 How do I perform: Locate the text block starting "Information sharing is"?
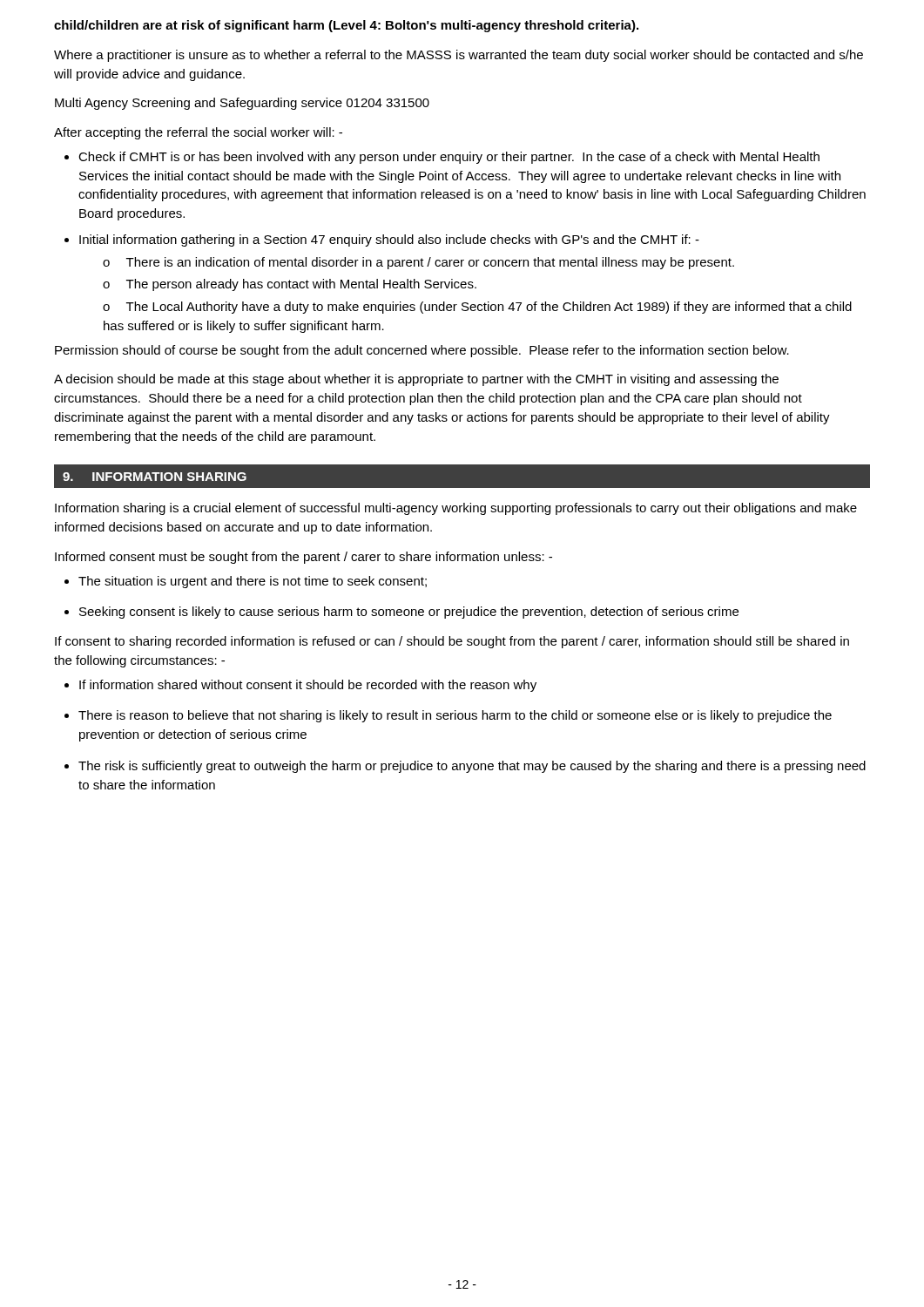coord(455,517)
